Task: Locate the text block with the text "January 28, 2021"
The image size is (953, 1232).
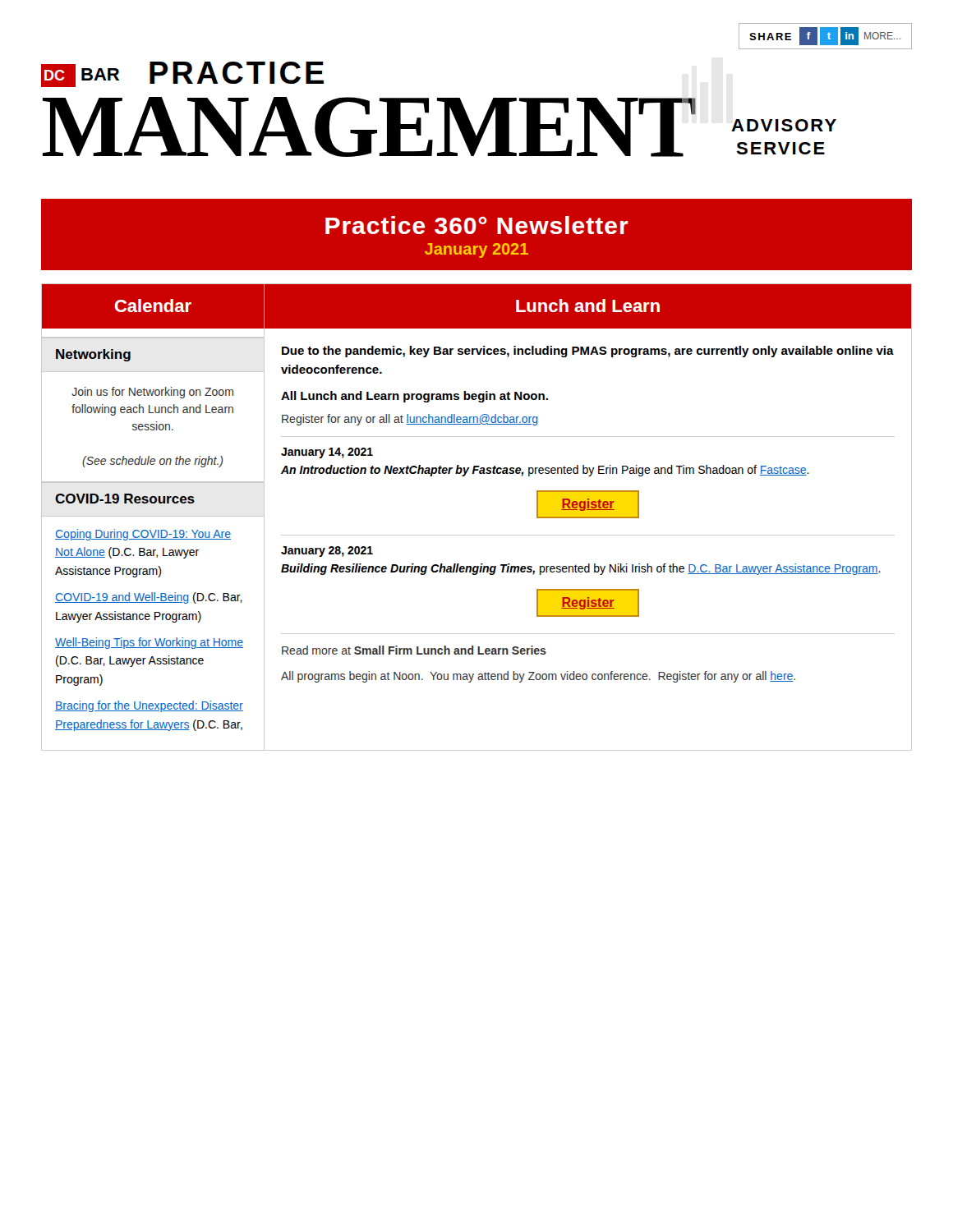Action: [x=588, y=561]
